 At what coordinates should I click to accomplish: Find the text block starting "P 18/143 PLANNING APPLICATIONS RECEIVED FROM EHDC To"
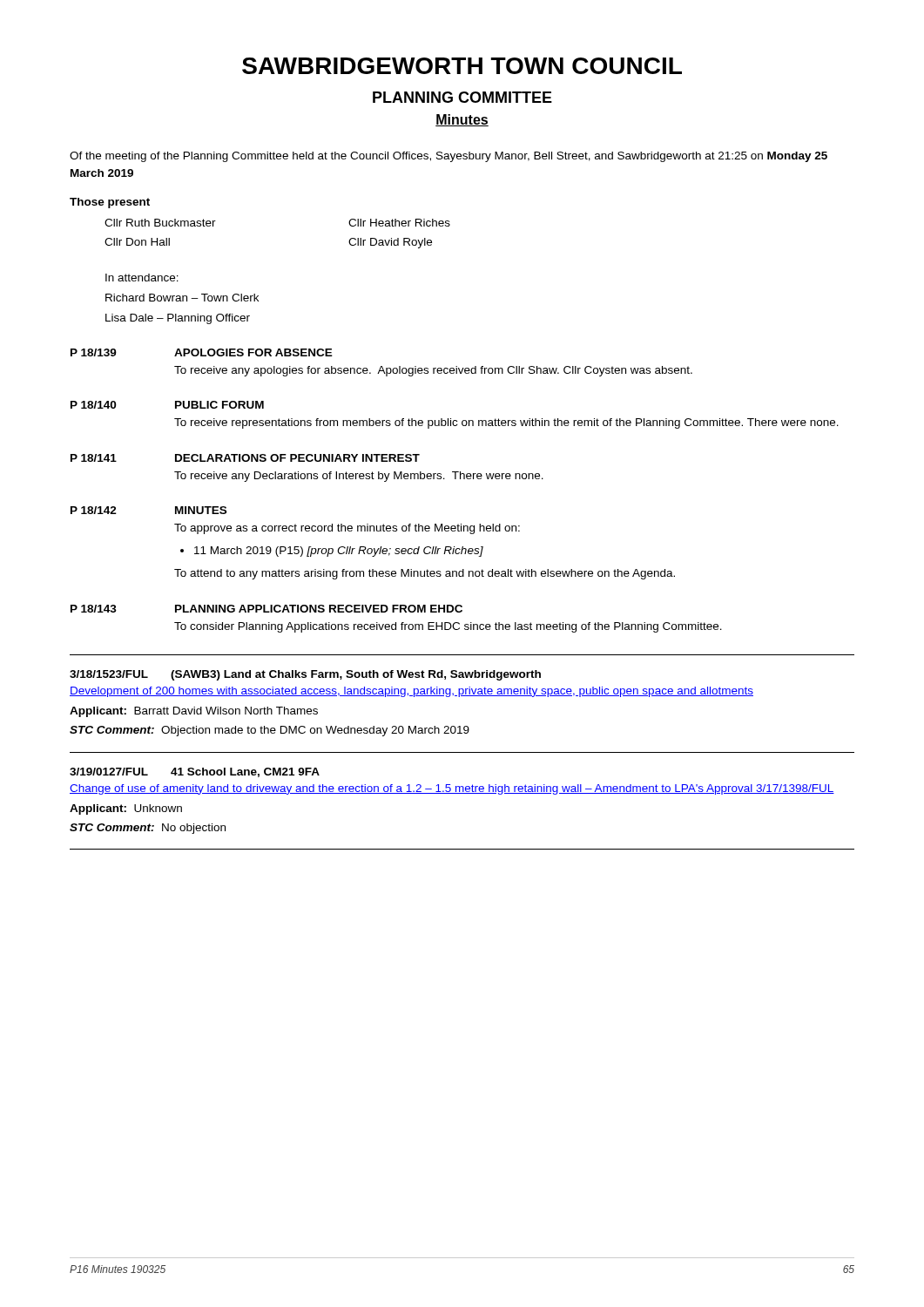[x=462, y=621]
